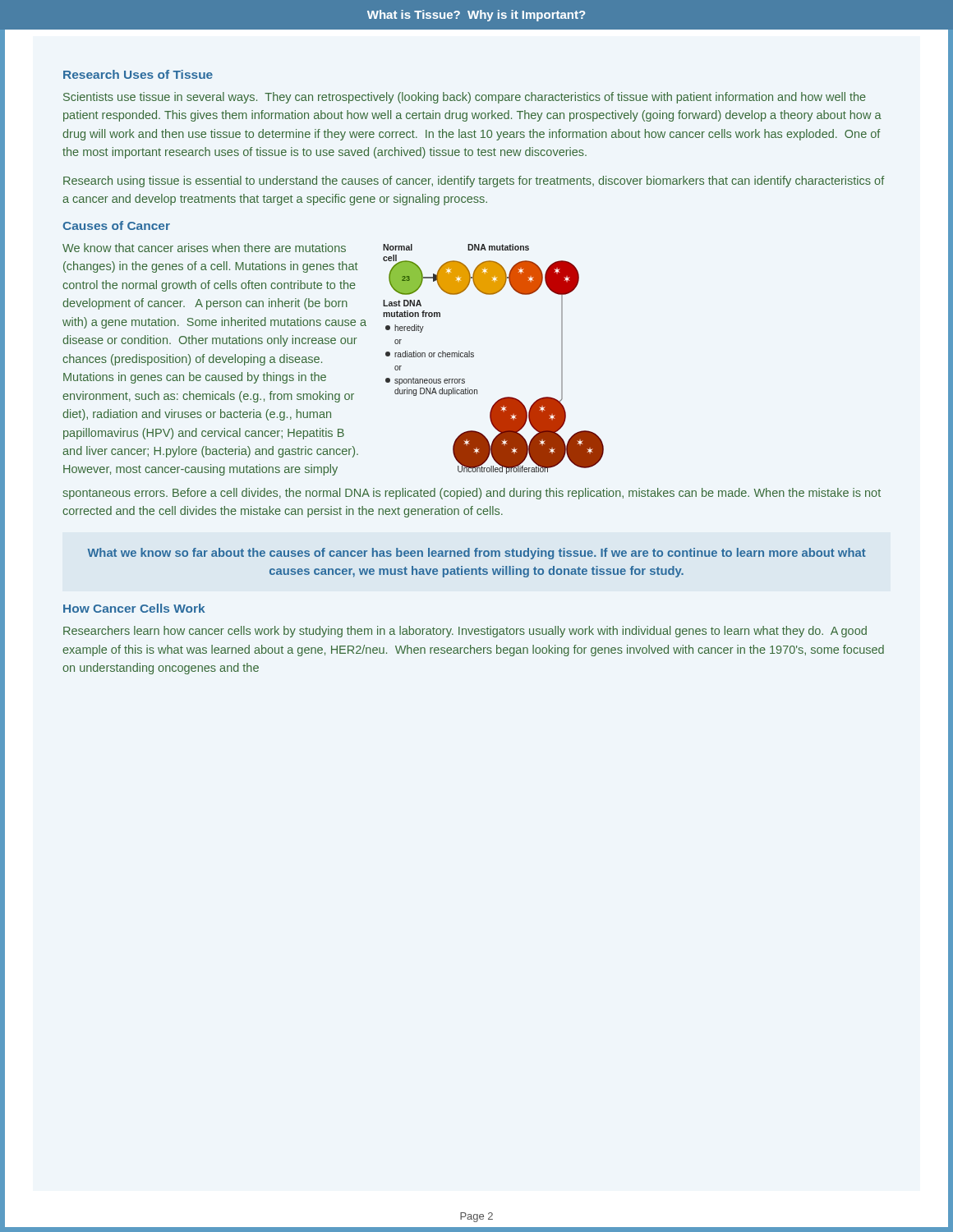This screenshot has height=1232, width=953.
Task: Click on the text starting "Researchers learn how cancer cells work"
Action: click(x=473, y=649)
